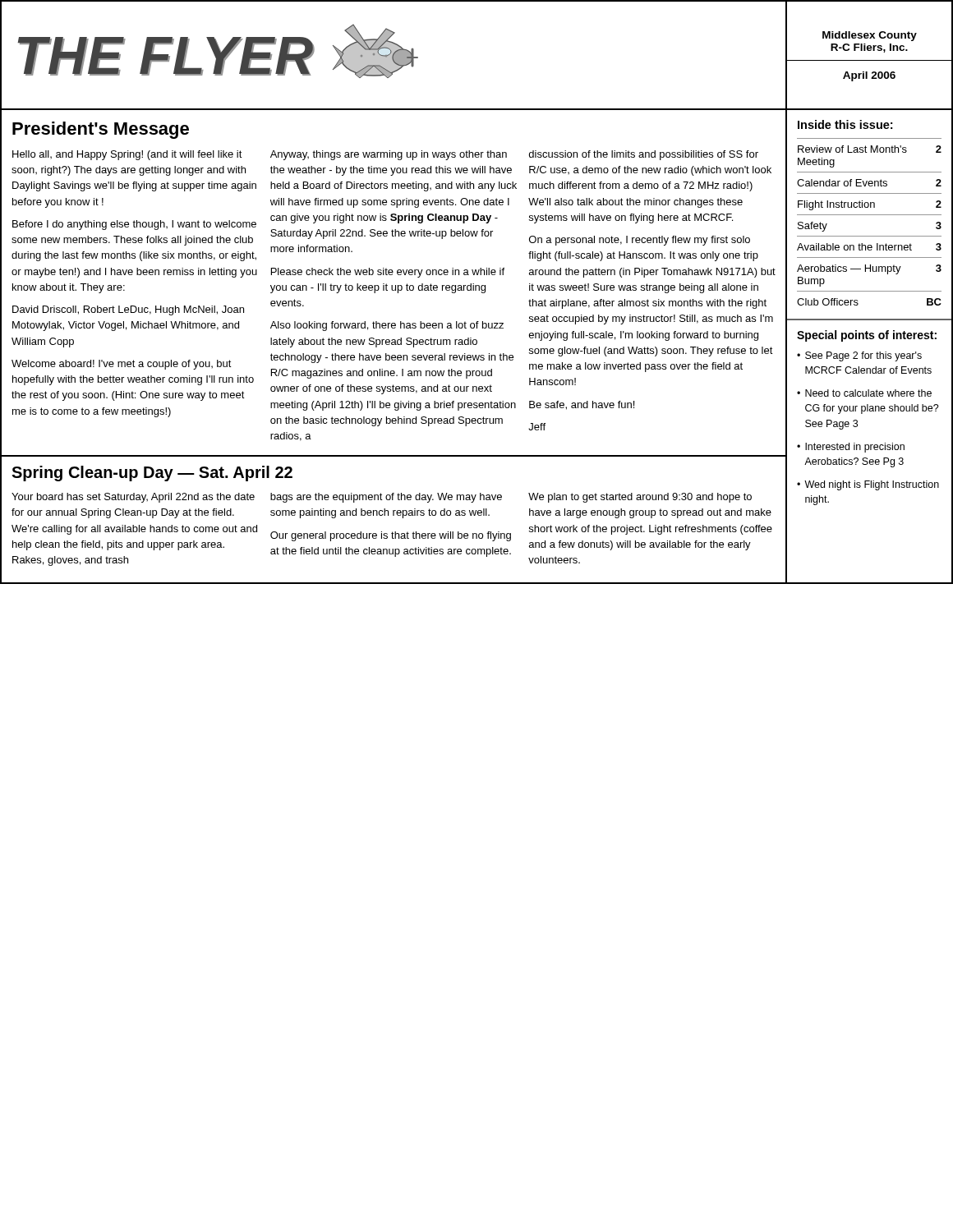Point to the text starting "Special points of interest:"
The height and width of the screenshot is (1232, 953).
[x=867, y=335]
